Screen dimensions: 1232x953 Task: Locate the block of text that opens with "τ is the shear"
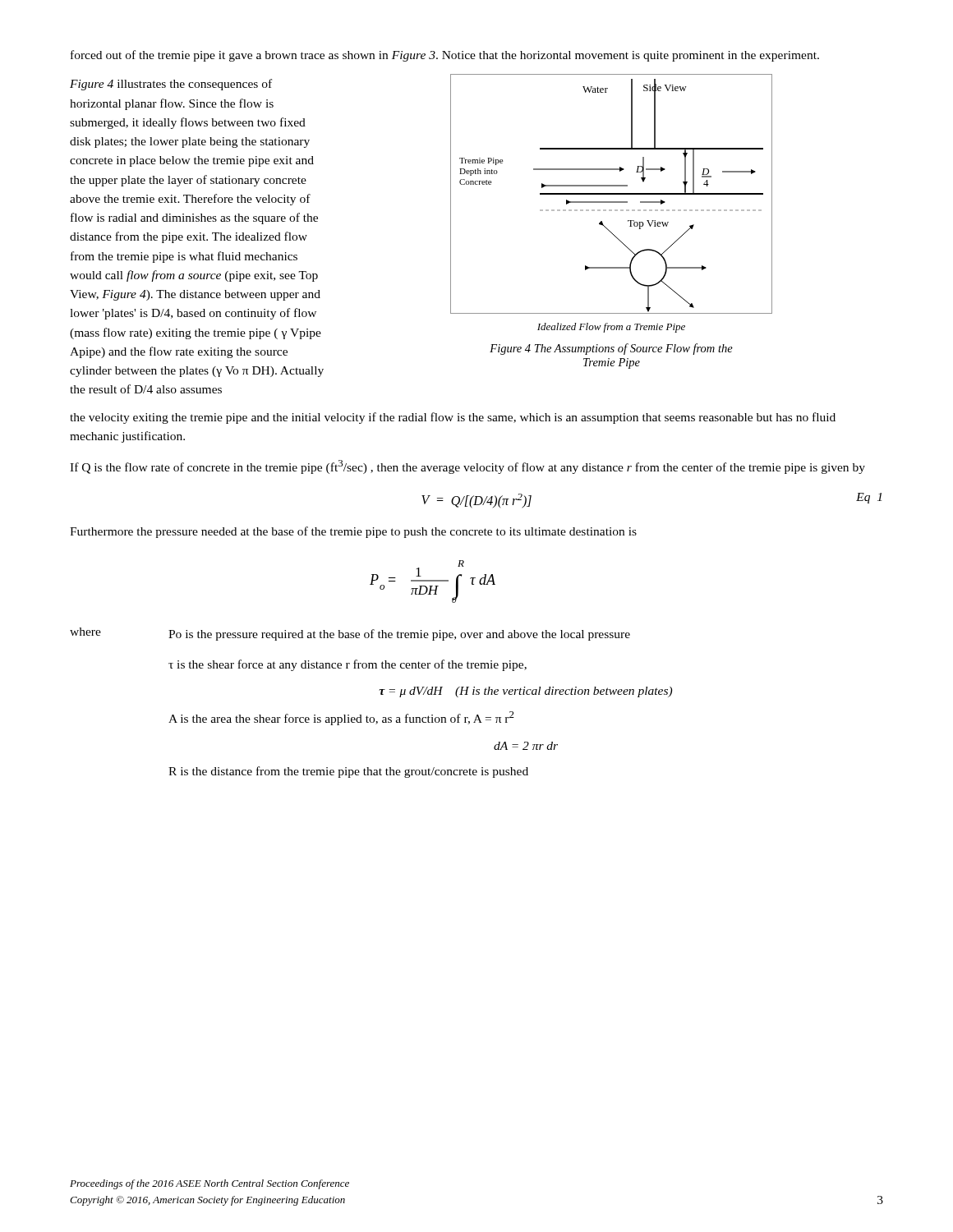point(526,677)
